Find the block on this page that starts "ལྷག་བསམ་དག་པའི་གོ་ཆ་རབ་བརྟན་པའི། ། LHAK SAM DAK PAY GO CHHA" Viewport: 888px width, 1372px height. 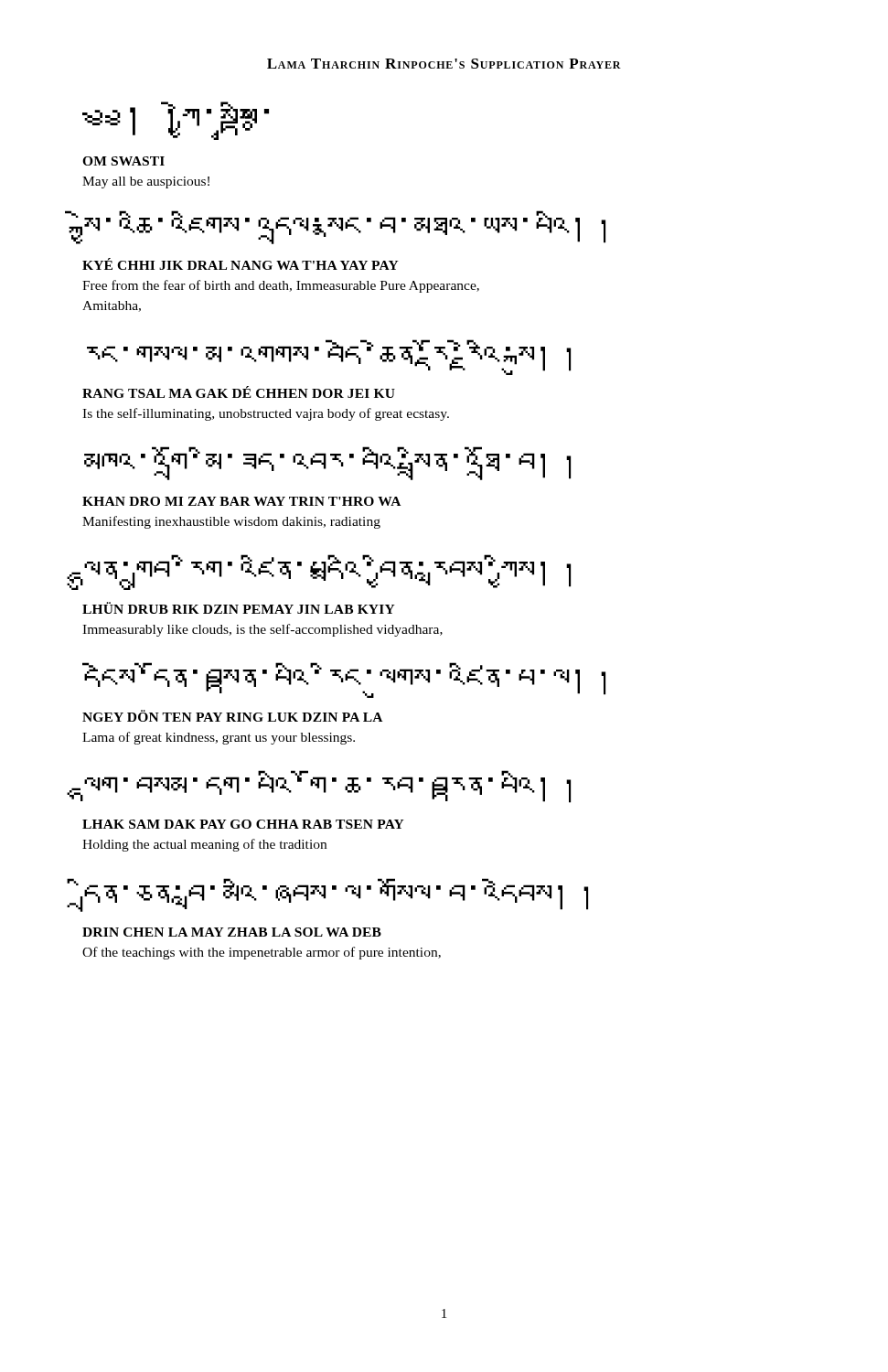point(444,811)
